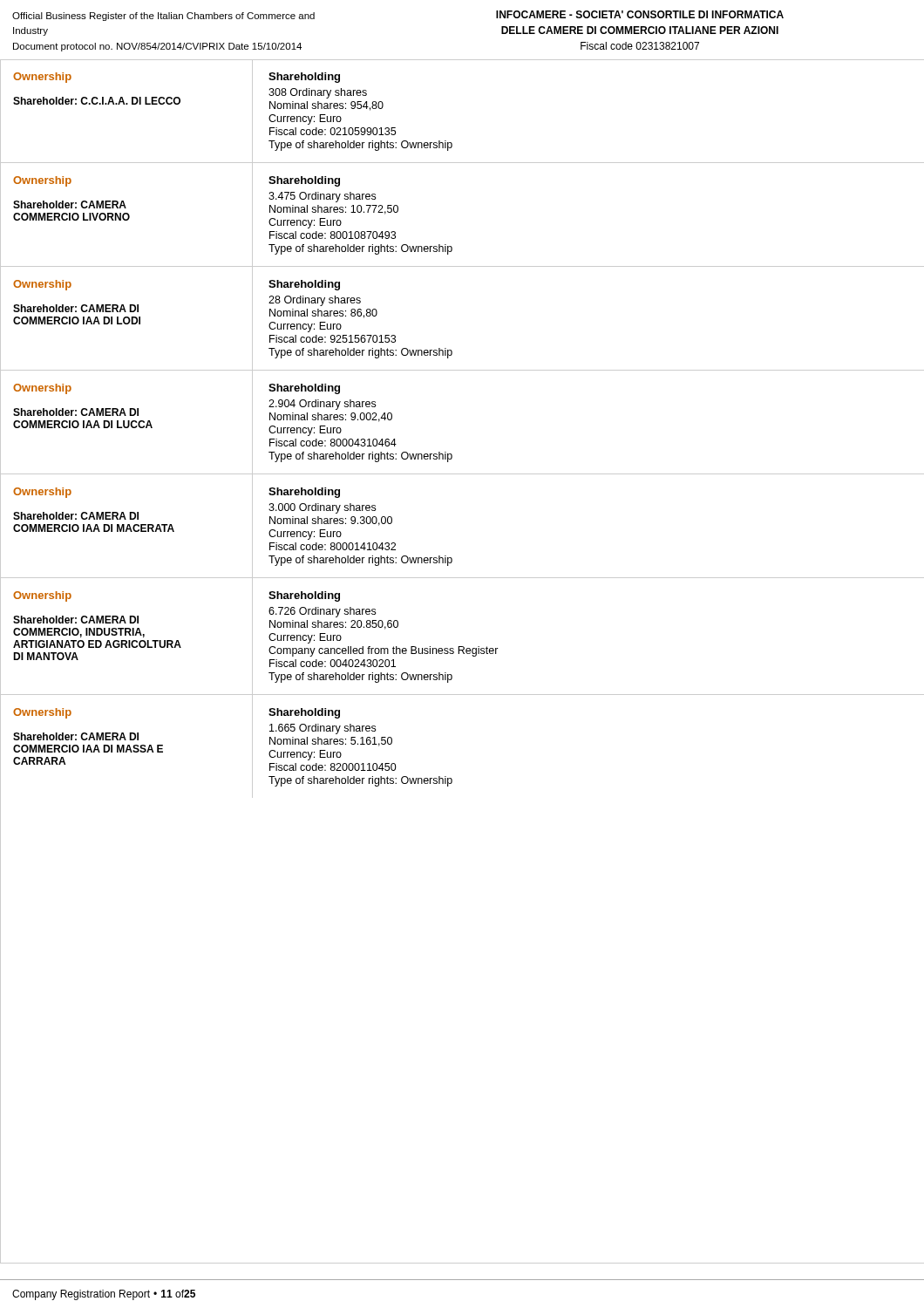
Task: Where is the passage that starts "Shareholding 6.726 Ordinary shares Nominal"?
Action: [304, 596]
